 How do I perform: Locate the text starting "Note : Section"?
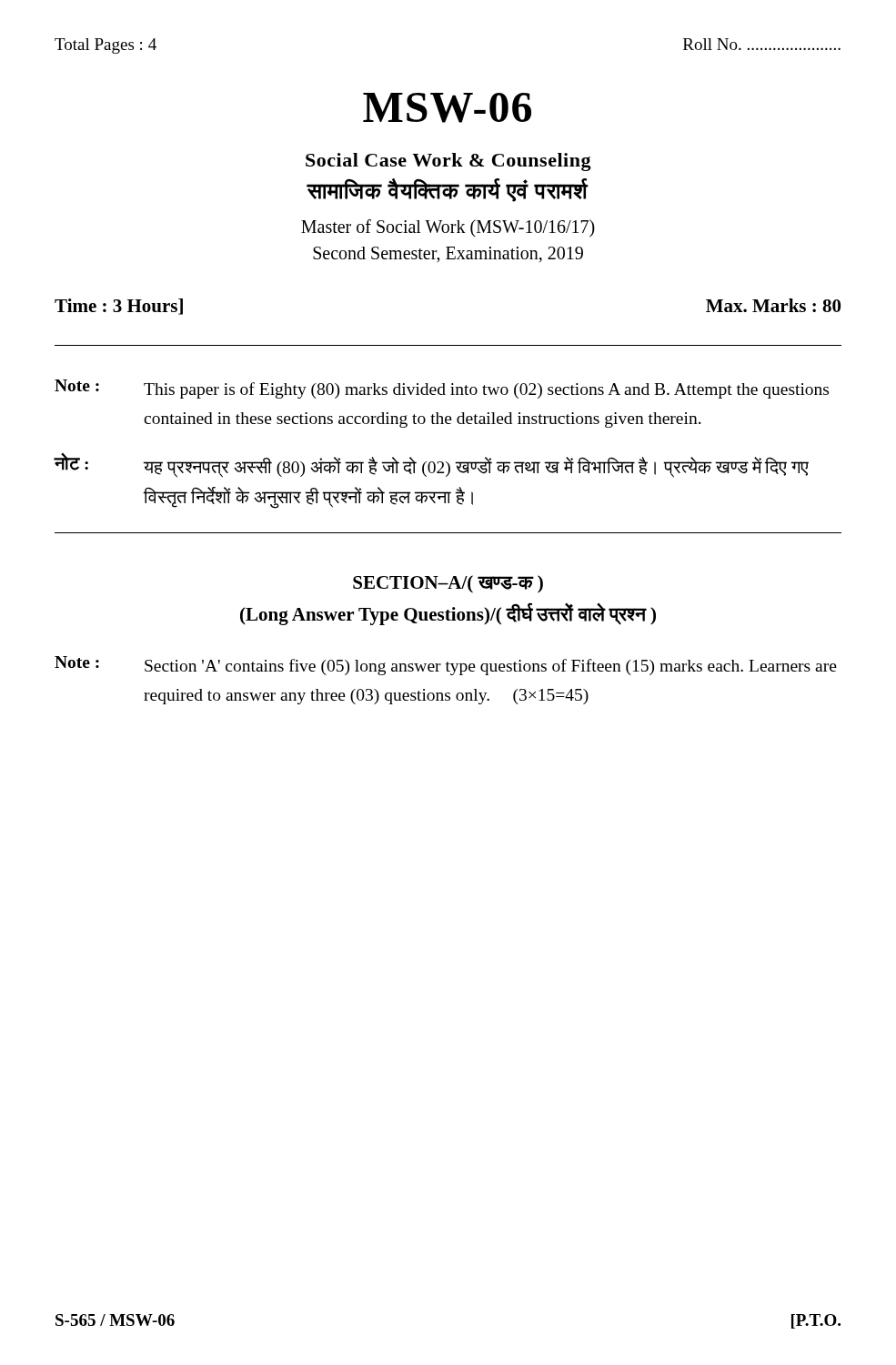[448, 681]
